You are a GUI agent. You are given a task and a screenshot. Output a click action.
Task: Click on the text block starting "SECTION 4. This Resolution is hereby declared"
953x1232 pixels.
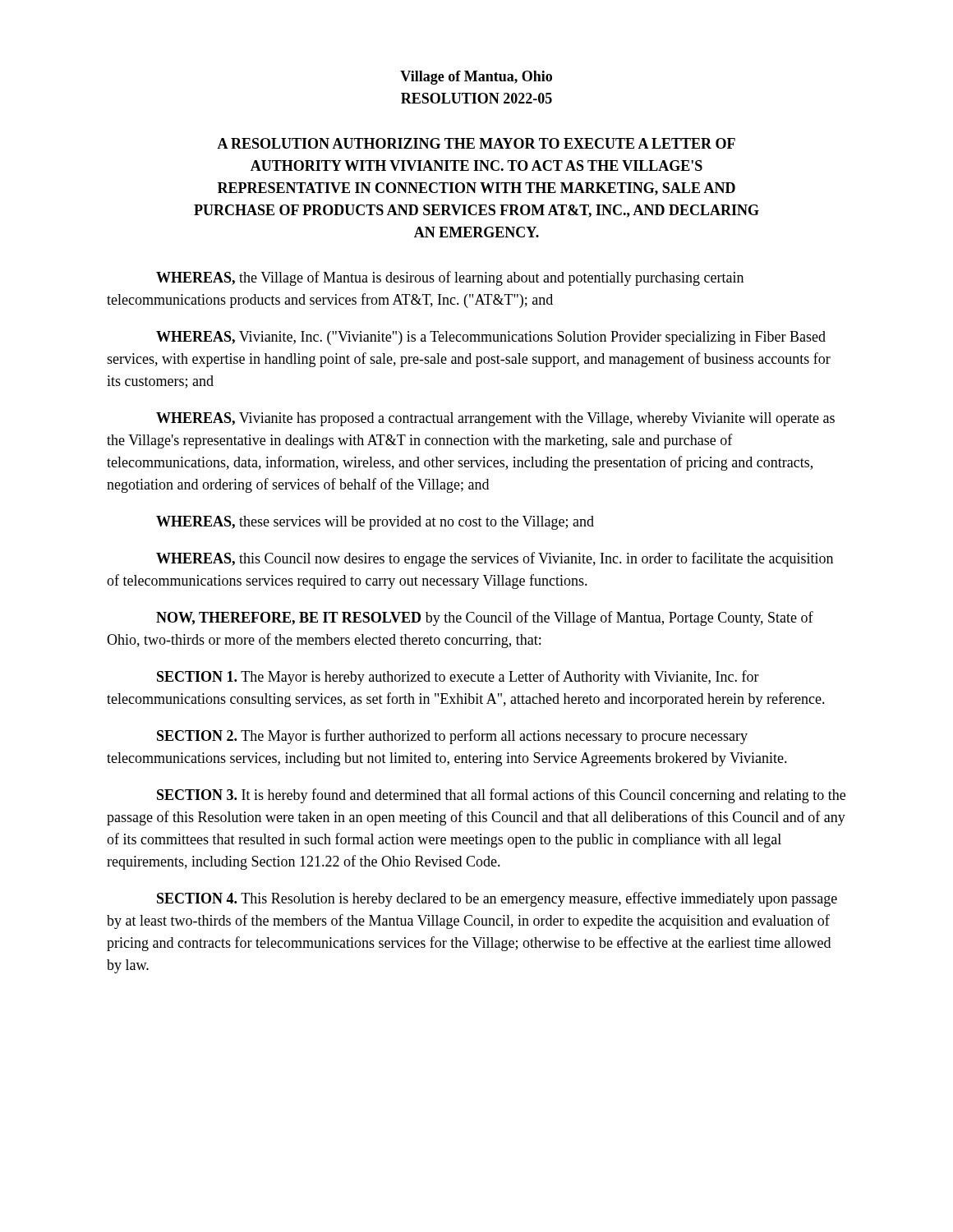point(476,932)
